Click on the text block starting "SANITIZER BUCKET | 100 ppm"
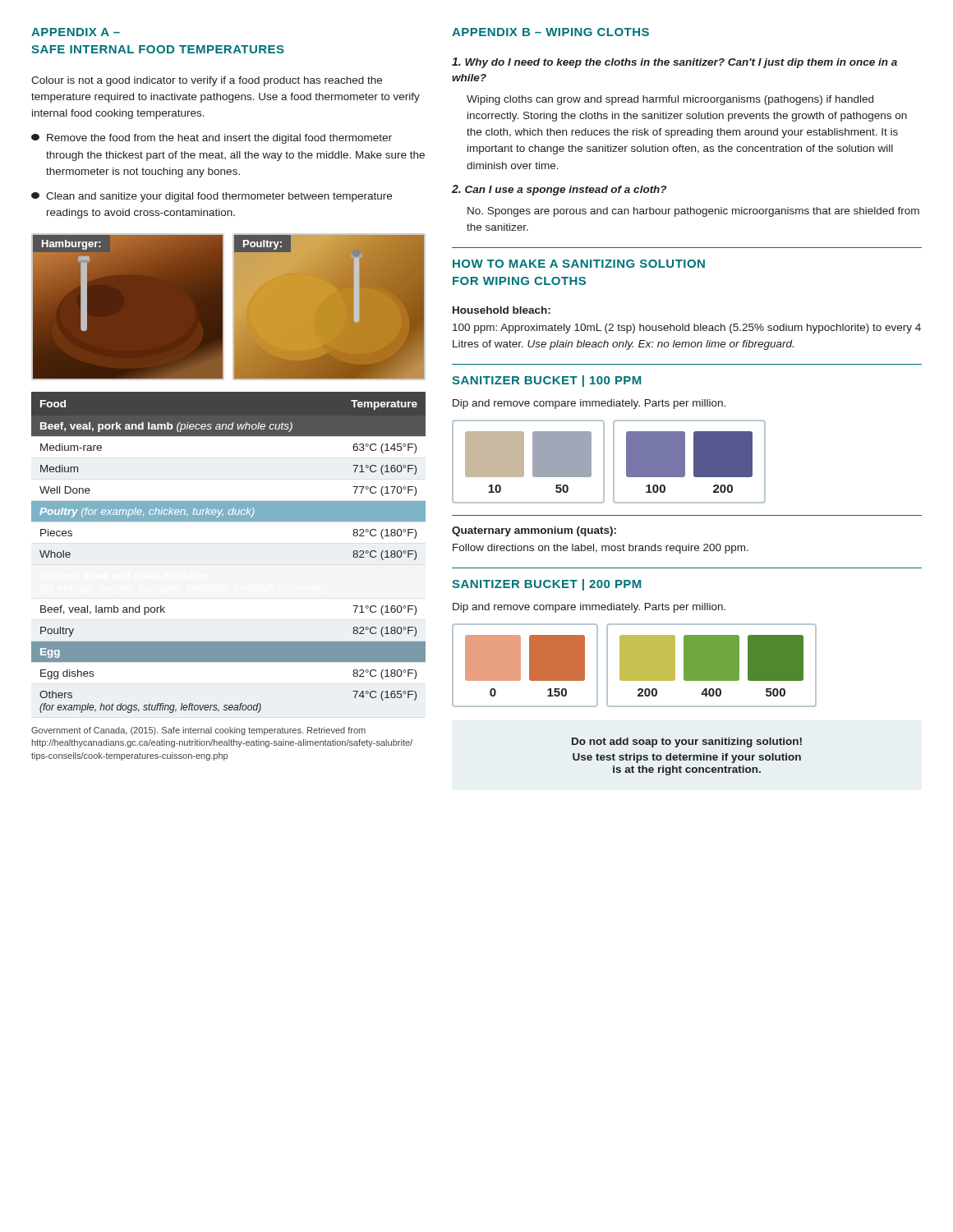953x1232 pixels. tap(547, 381)
